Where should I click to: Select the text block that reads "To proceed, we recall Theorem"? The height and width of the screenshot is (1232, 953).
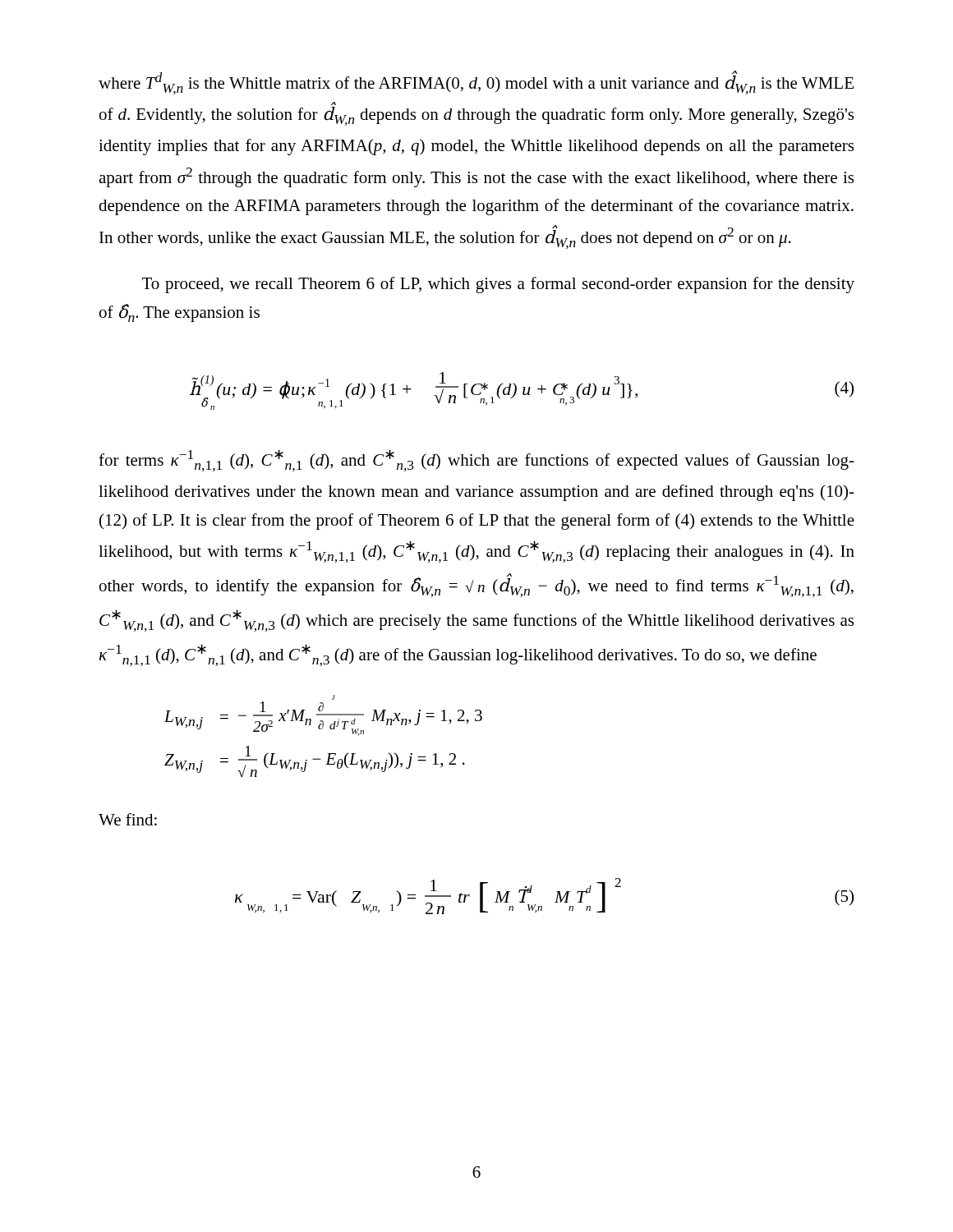coord(476,299)
